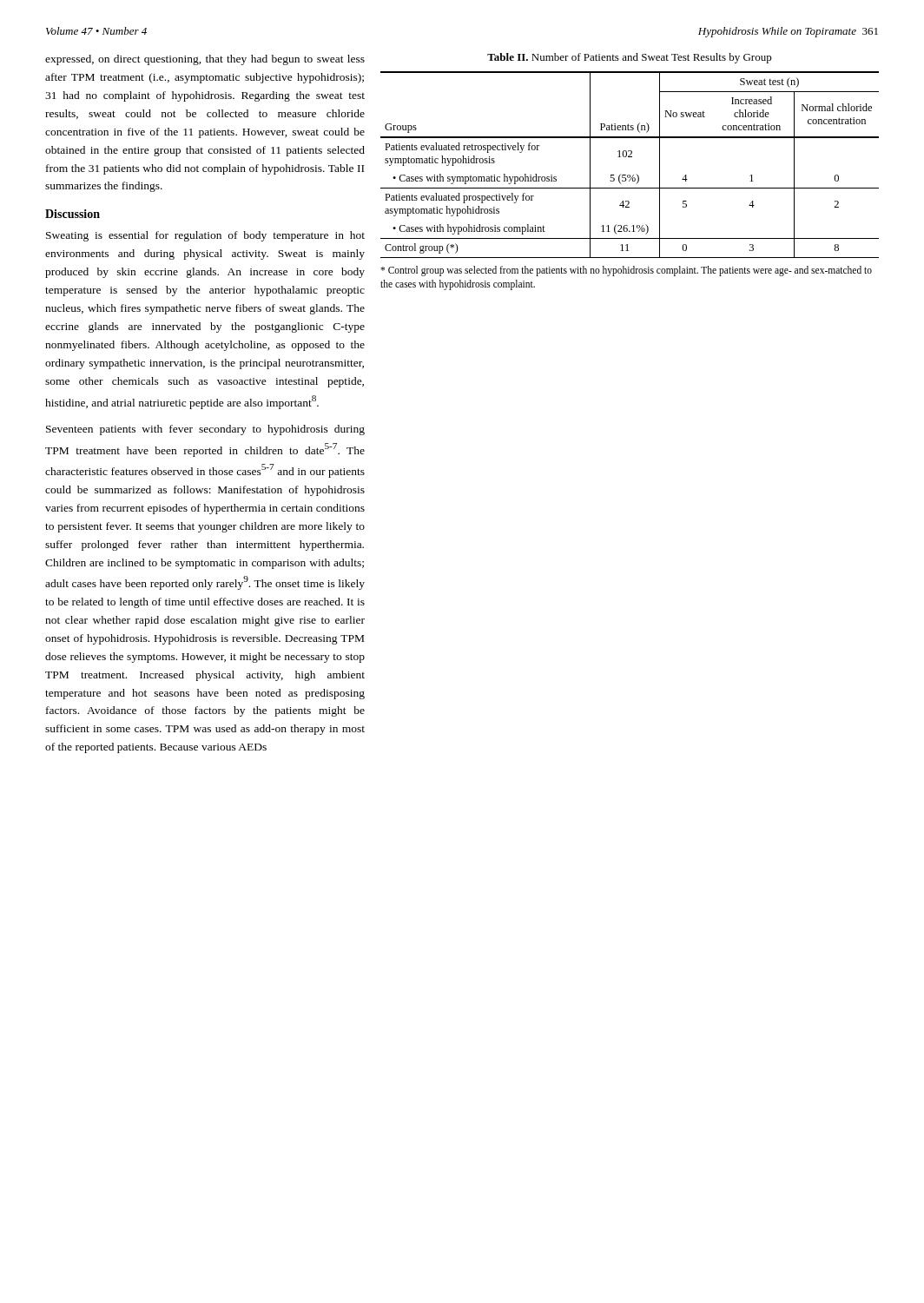Locate the block of text that opens with "Sweating is essential for regulation of body"

coord(205,319)
